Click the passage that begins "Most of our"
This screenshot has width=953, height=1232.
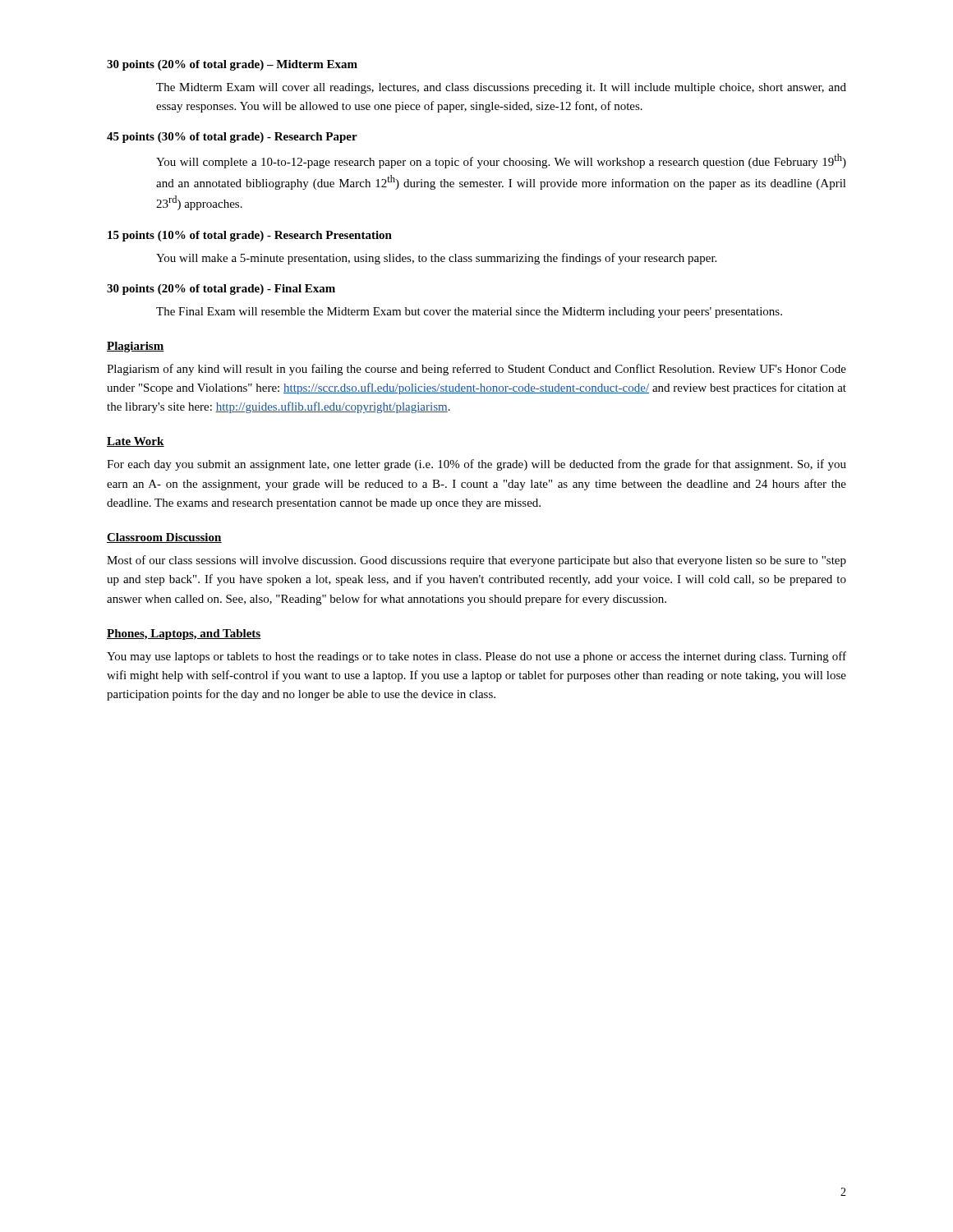click(476, 579)
